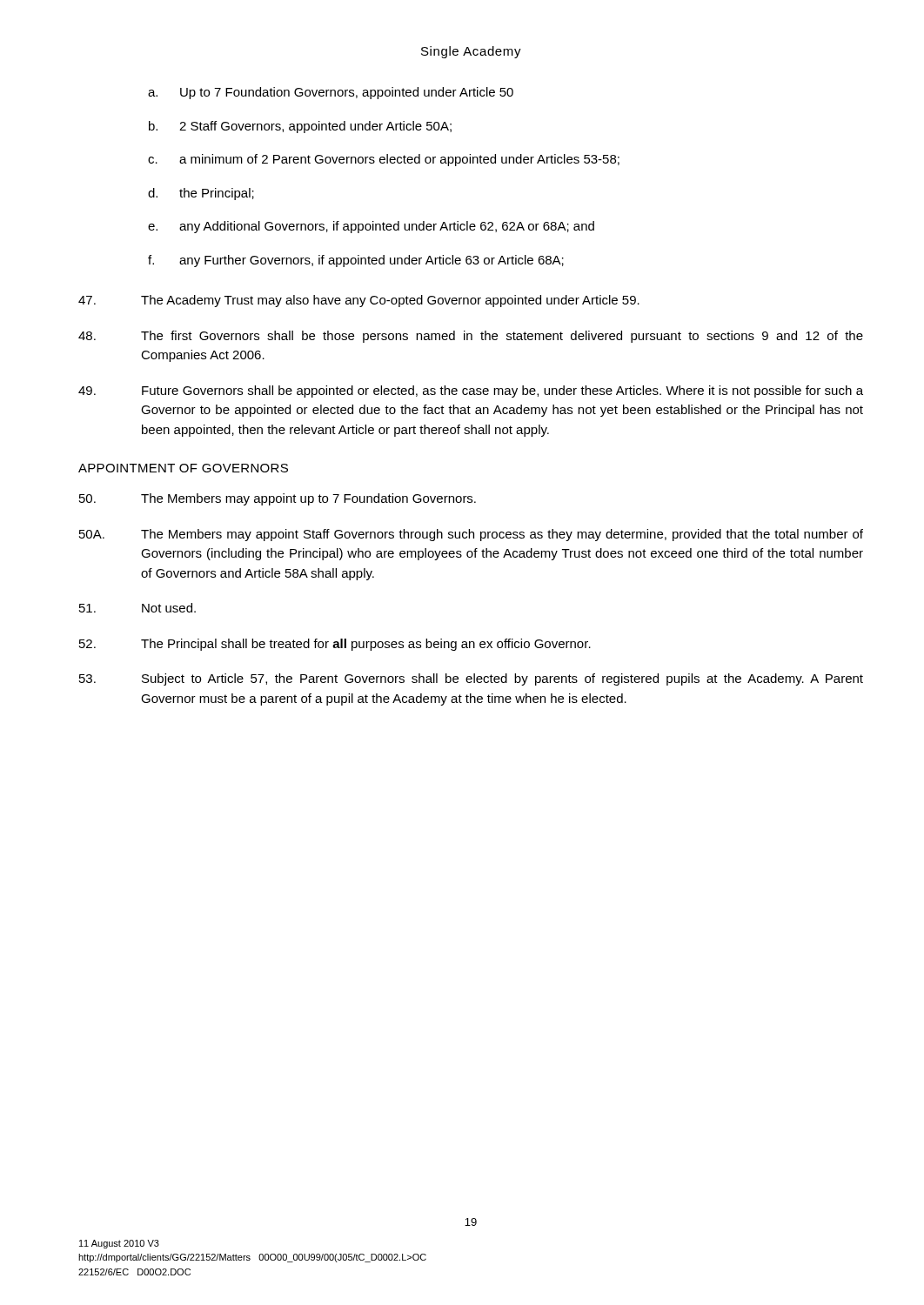
Task: Navigate to the text starting "a. Up to 7 Foundation Governors,"
Action: pyautogui.click(x=331, y=92)
